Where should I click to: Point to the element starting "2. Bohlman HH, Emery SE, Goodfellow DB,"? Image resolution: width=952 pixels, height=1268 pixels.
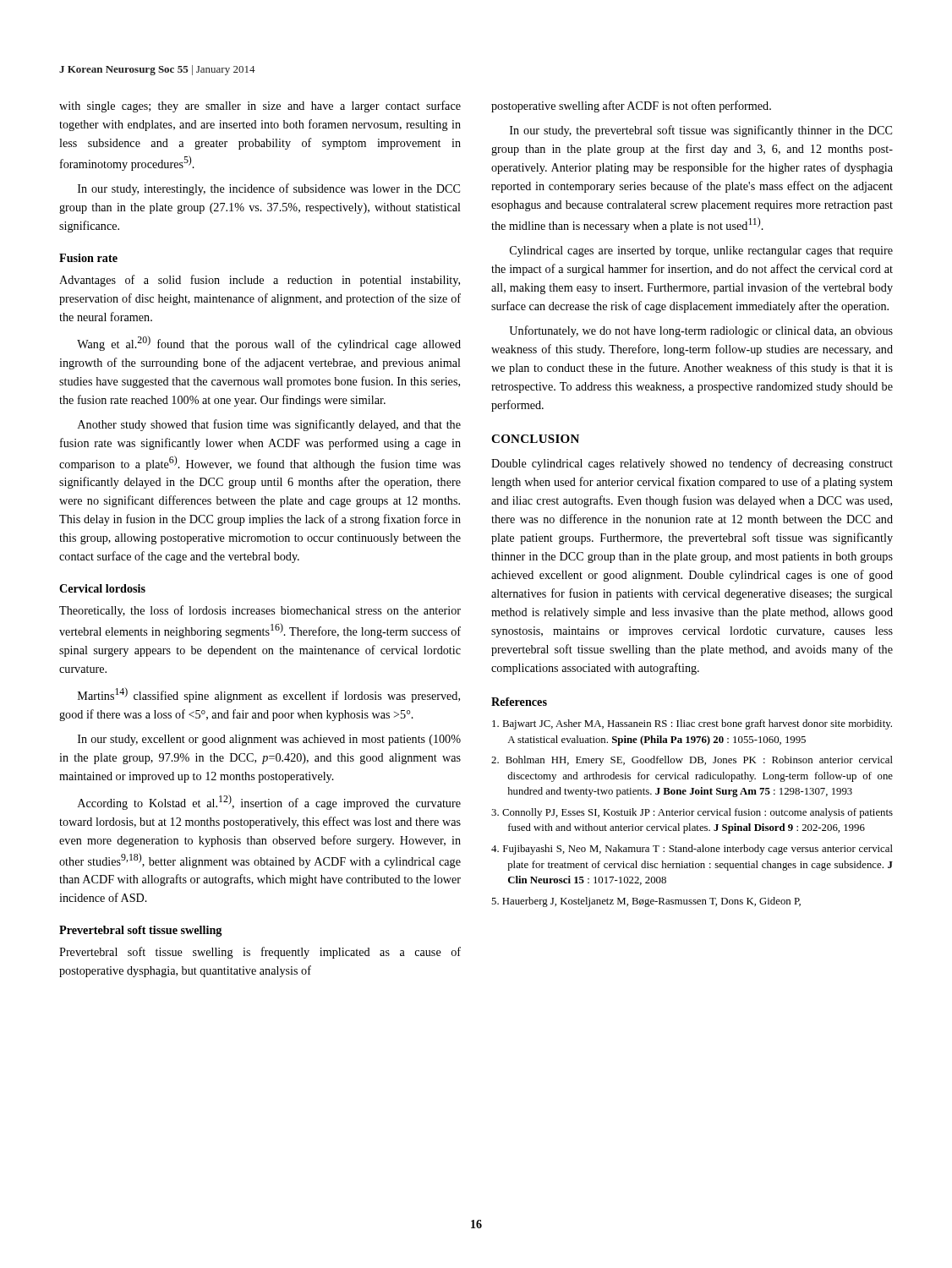point(692,776)
